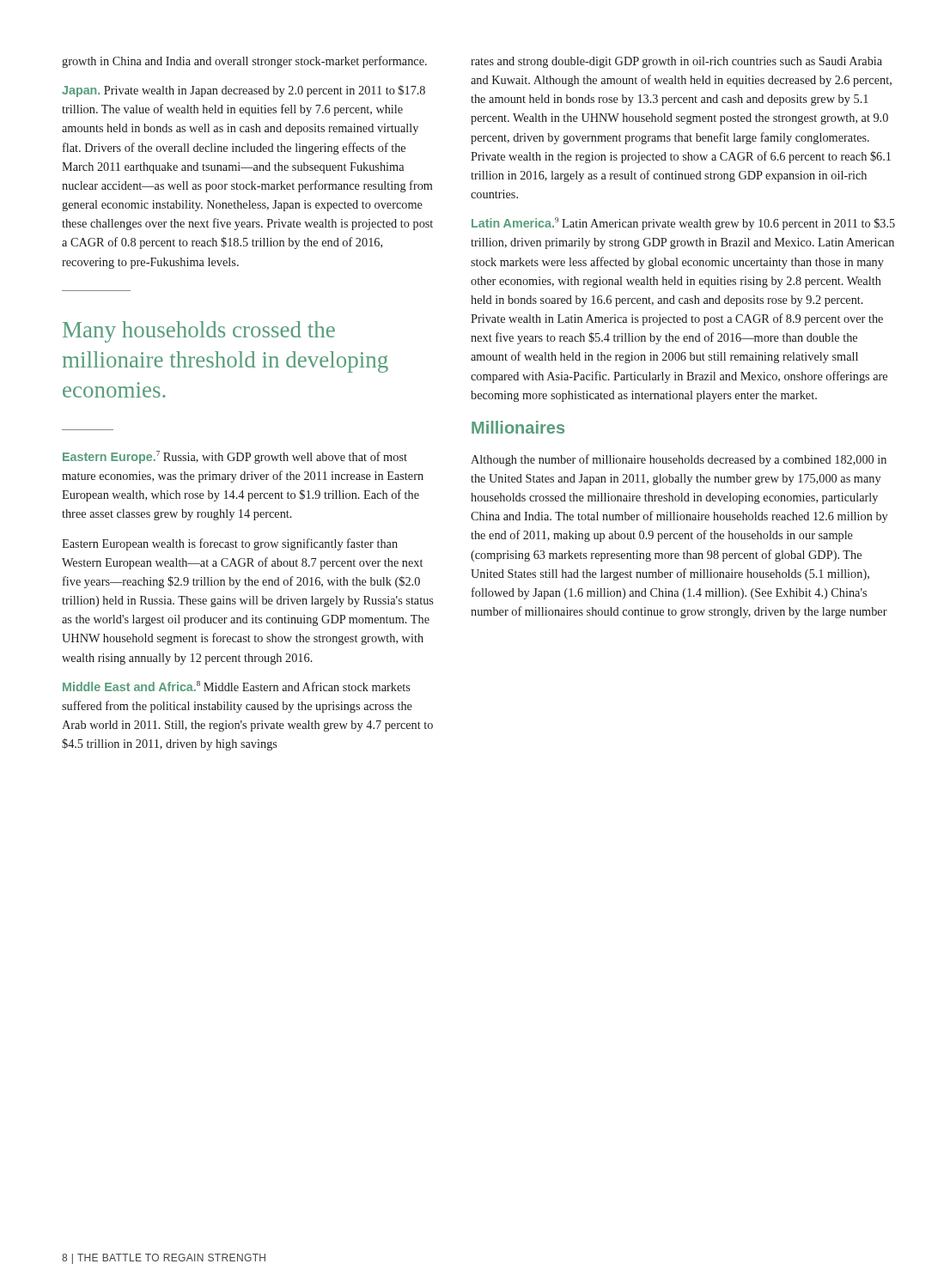
Task: Locate the block of text that opens with "Although the number"
Action: click(684, 535)
